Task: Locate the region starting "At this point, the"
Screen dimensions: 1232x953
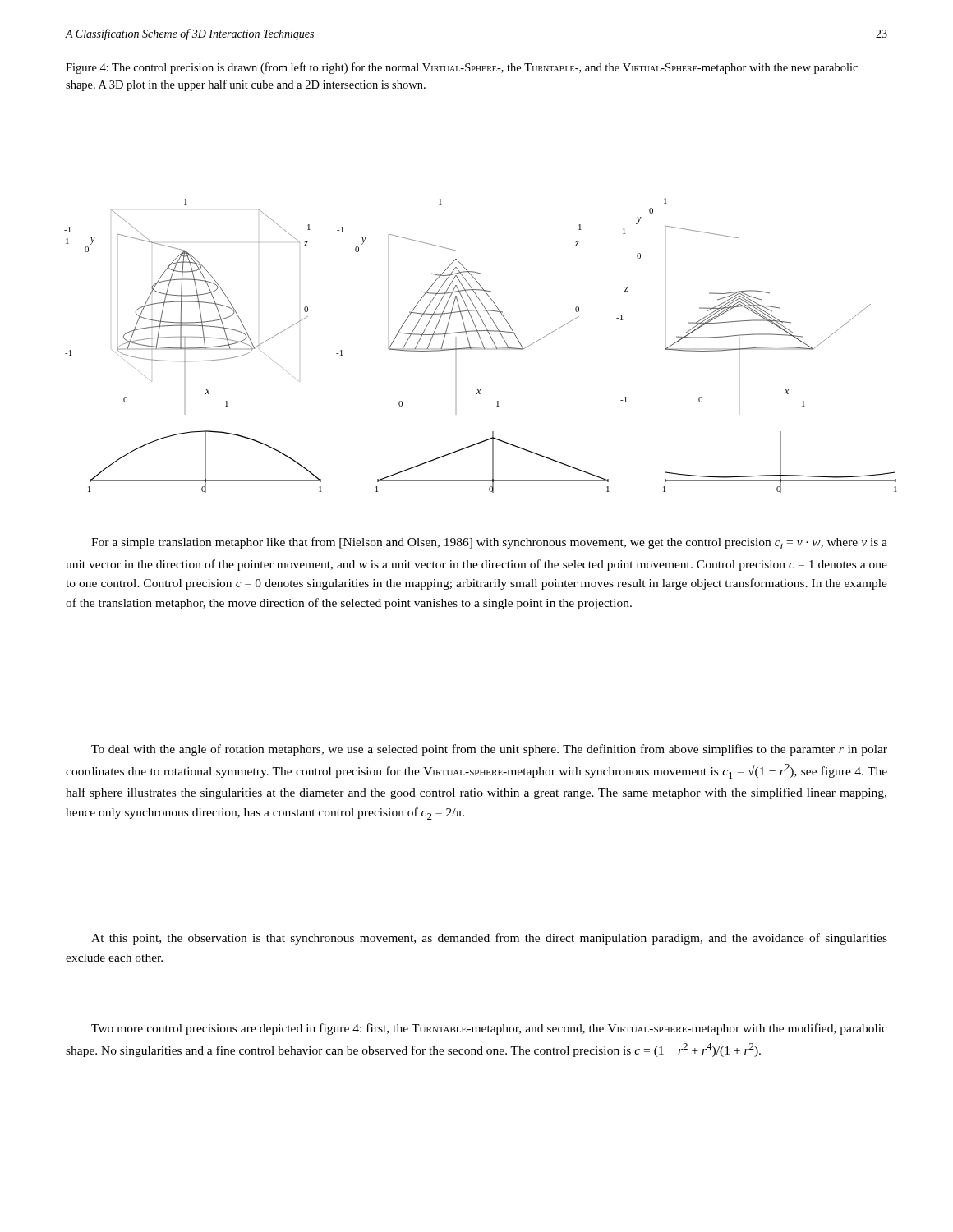Action: [476, 947]
